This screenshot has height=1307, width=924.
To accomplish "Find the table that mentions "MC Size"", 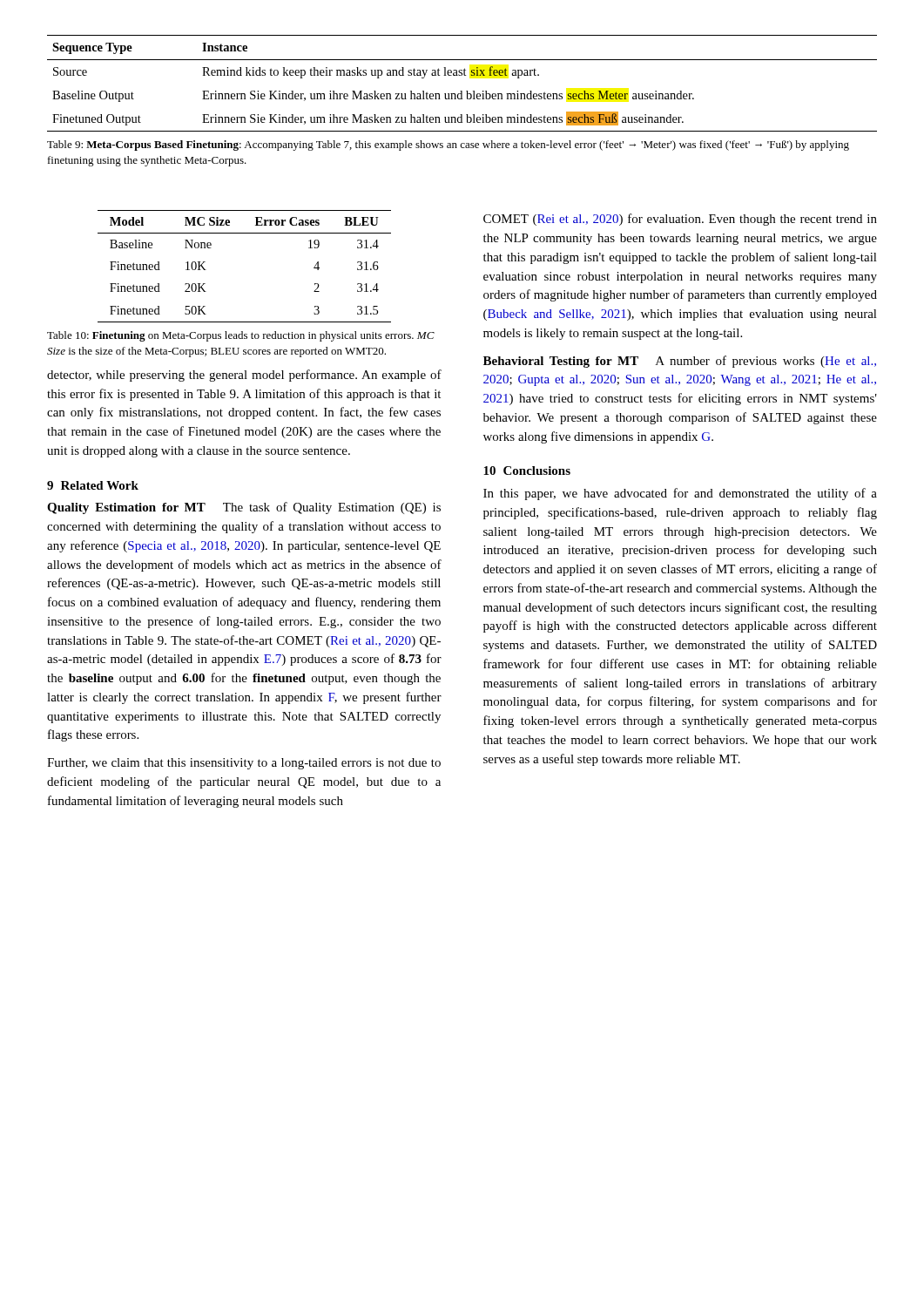I will [x=244, y=266].
